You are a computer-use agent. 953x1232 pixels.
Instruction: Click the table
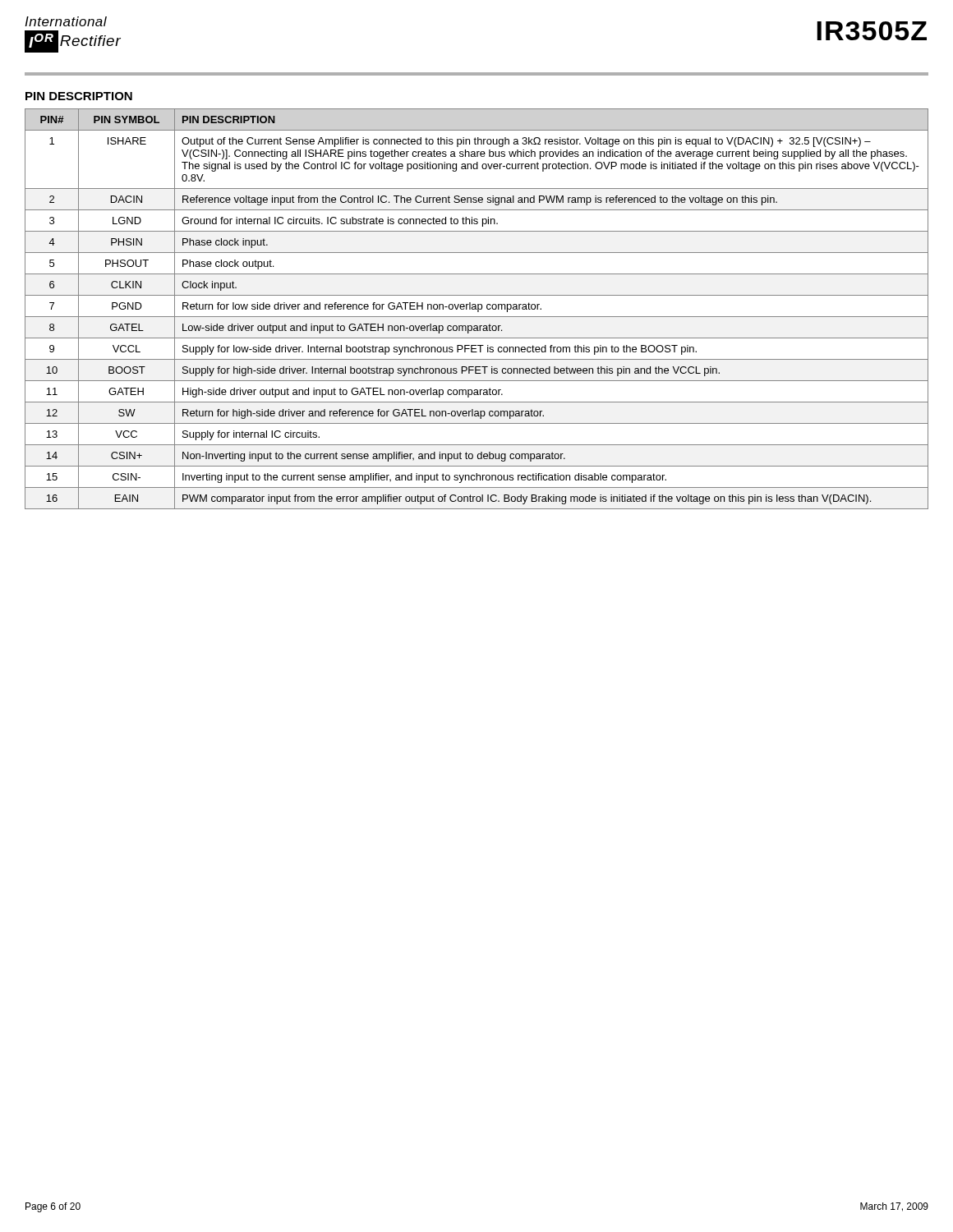point(476,309)
